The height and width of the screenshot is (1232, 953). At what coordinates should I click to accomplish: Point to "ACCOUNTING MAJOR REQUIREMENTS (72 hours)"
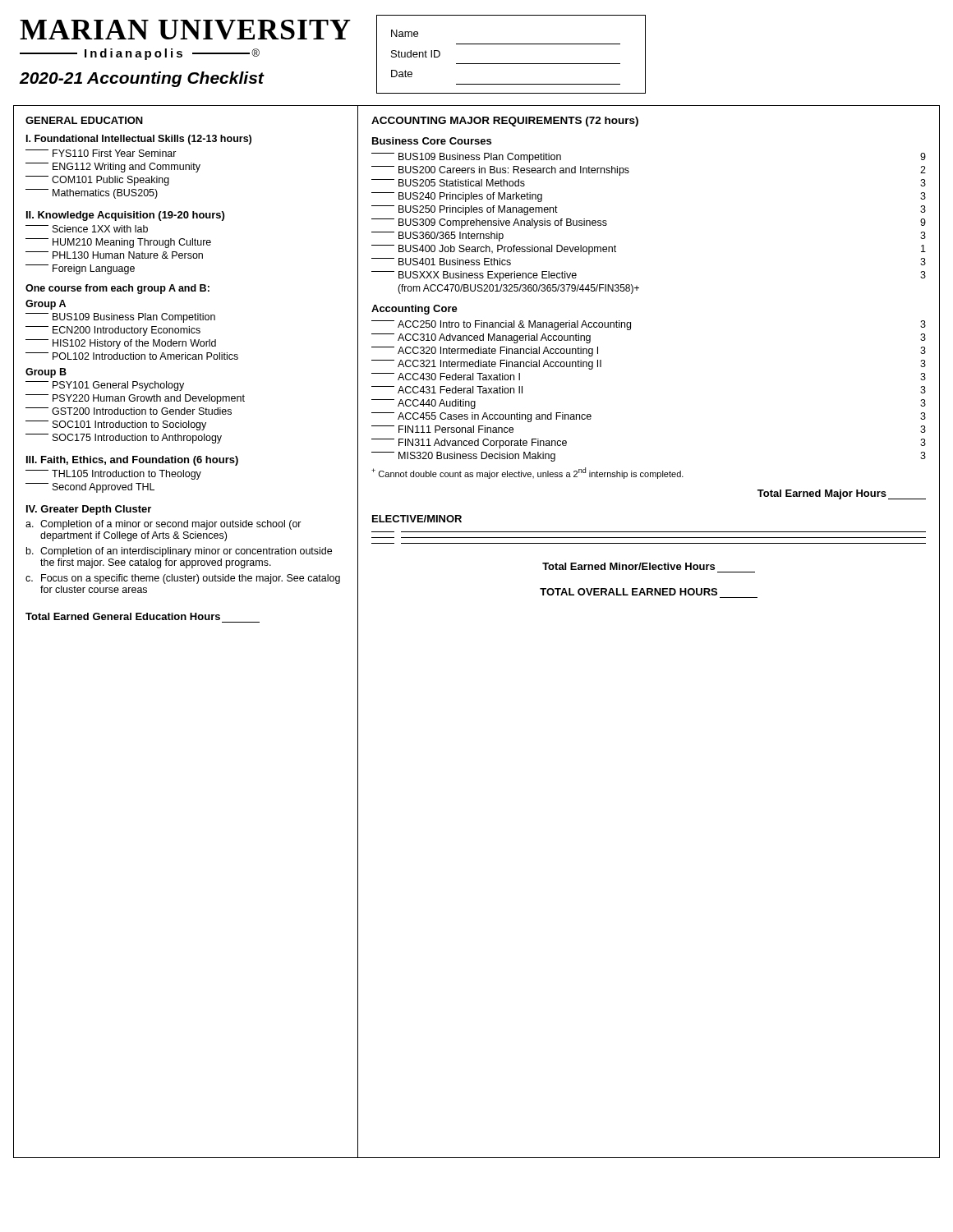(x=505, y=120)
